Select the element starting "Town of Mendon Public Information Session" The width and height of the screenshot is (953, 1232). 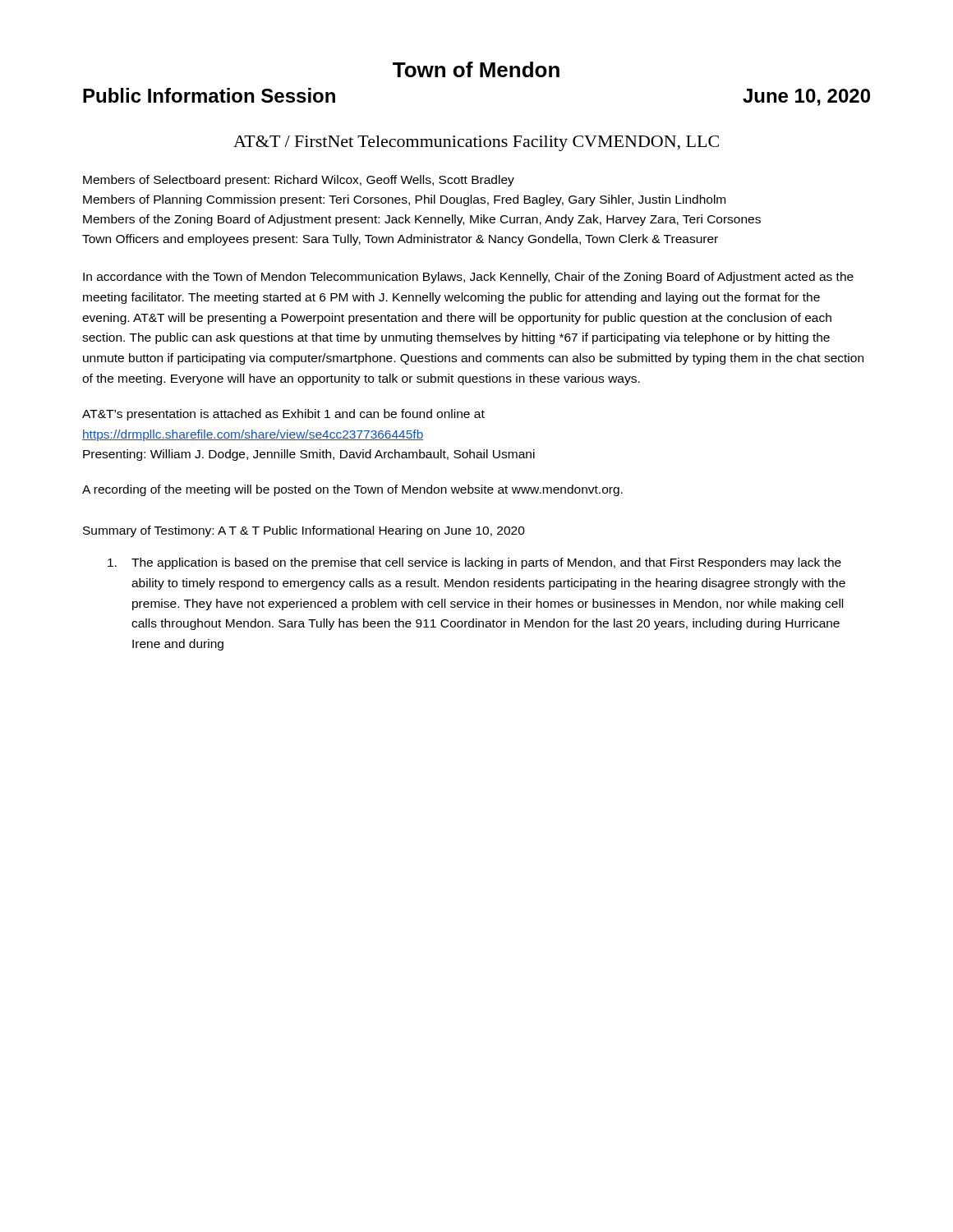pos(476,83)
